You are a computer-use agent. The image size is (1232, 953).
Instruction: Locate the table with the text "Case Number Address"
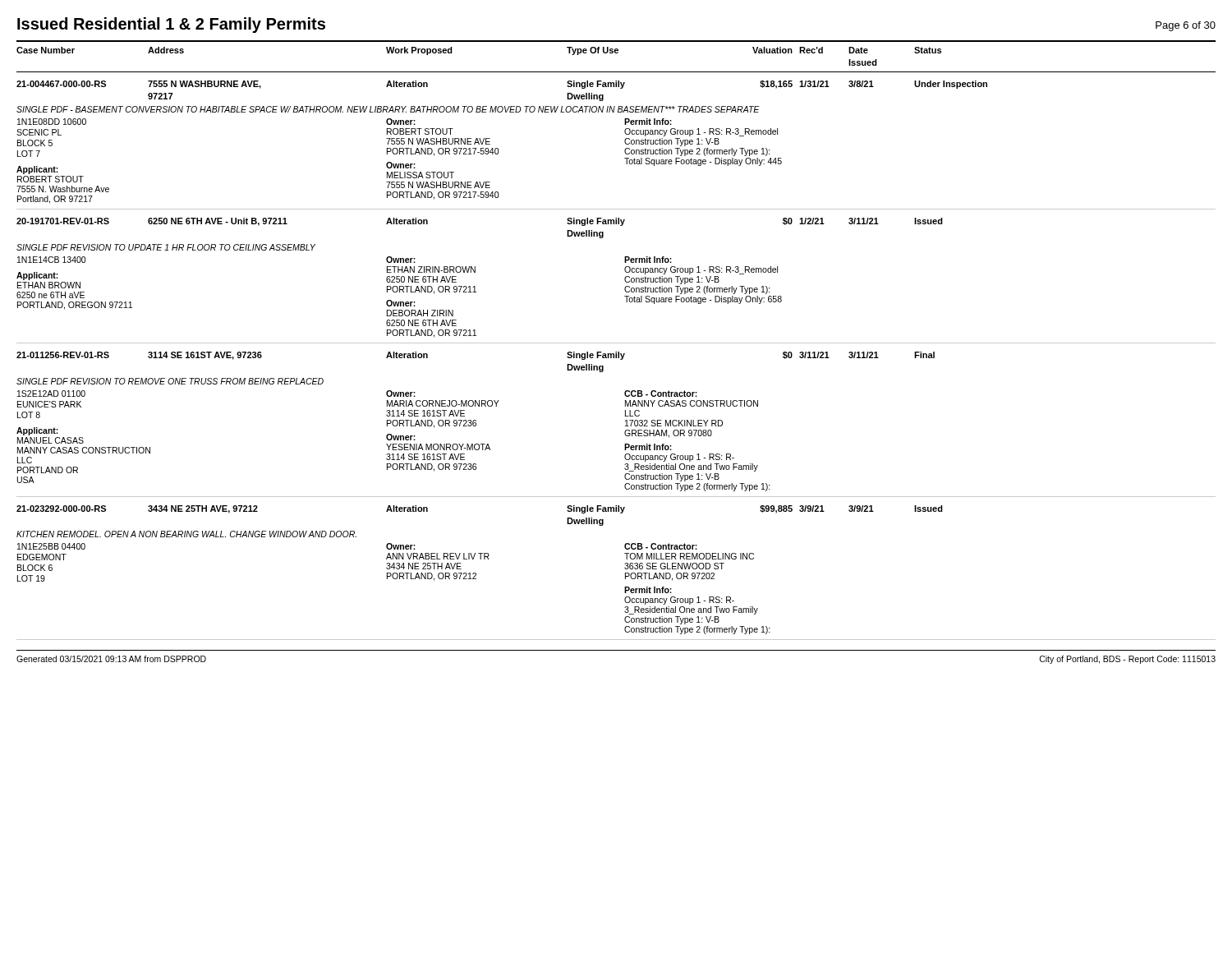coord(616,340)
